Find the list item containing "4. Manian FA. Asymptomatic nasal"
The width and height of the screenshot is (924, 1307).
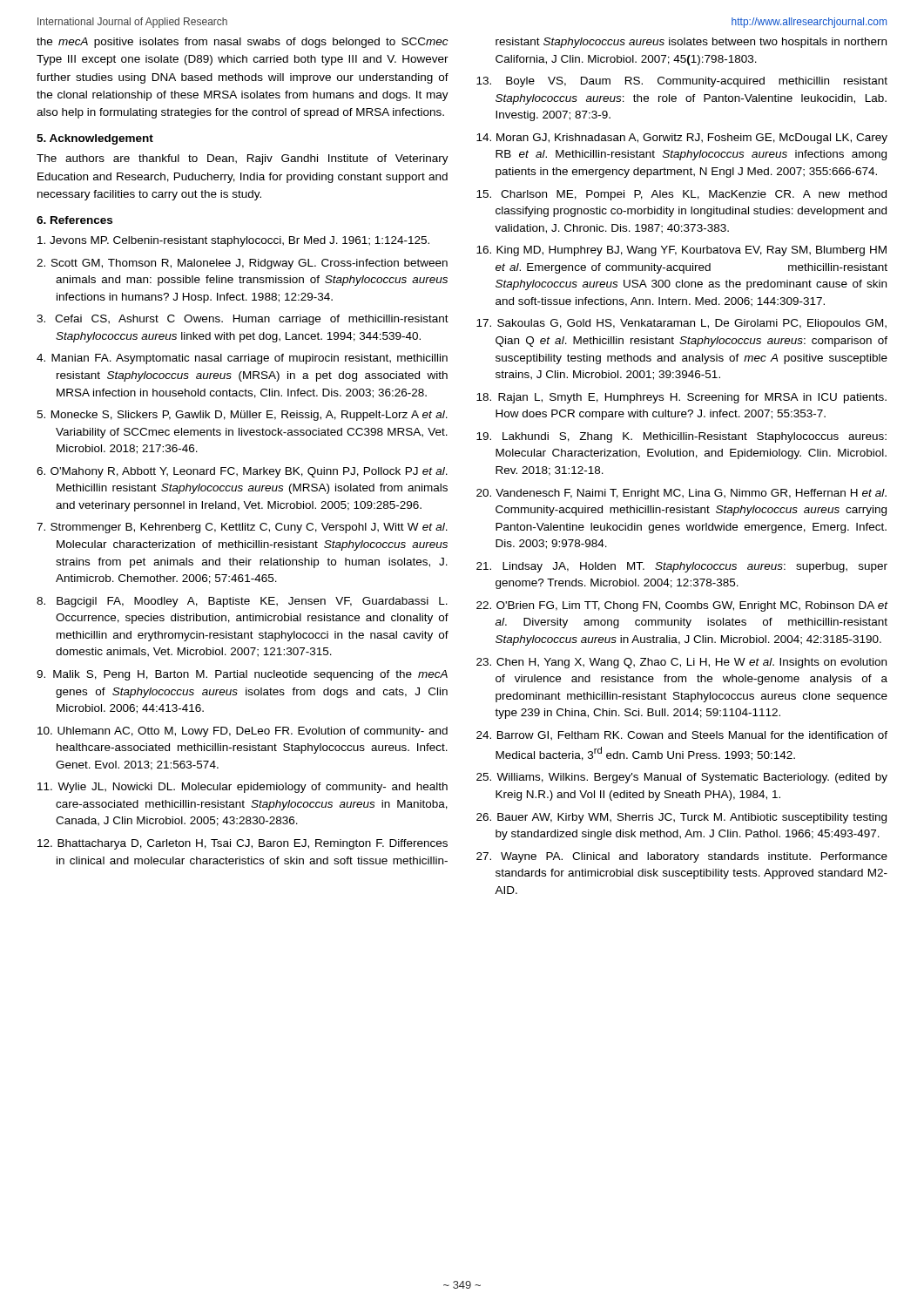coord(242,375)
